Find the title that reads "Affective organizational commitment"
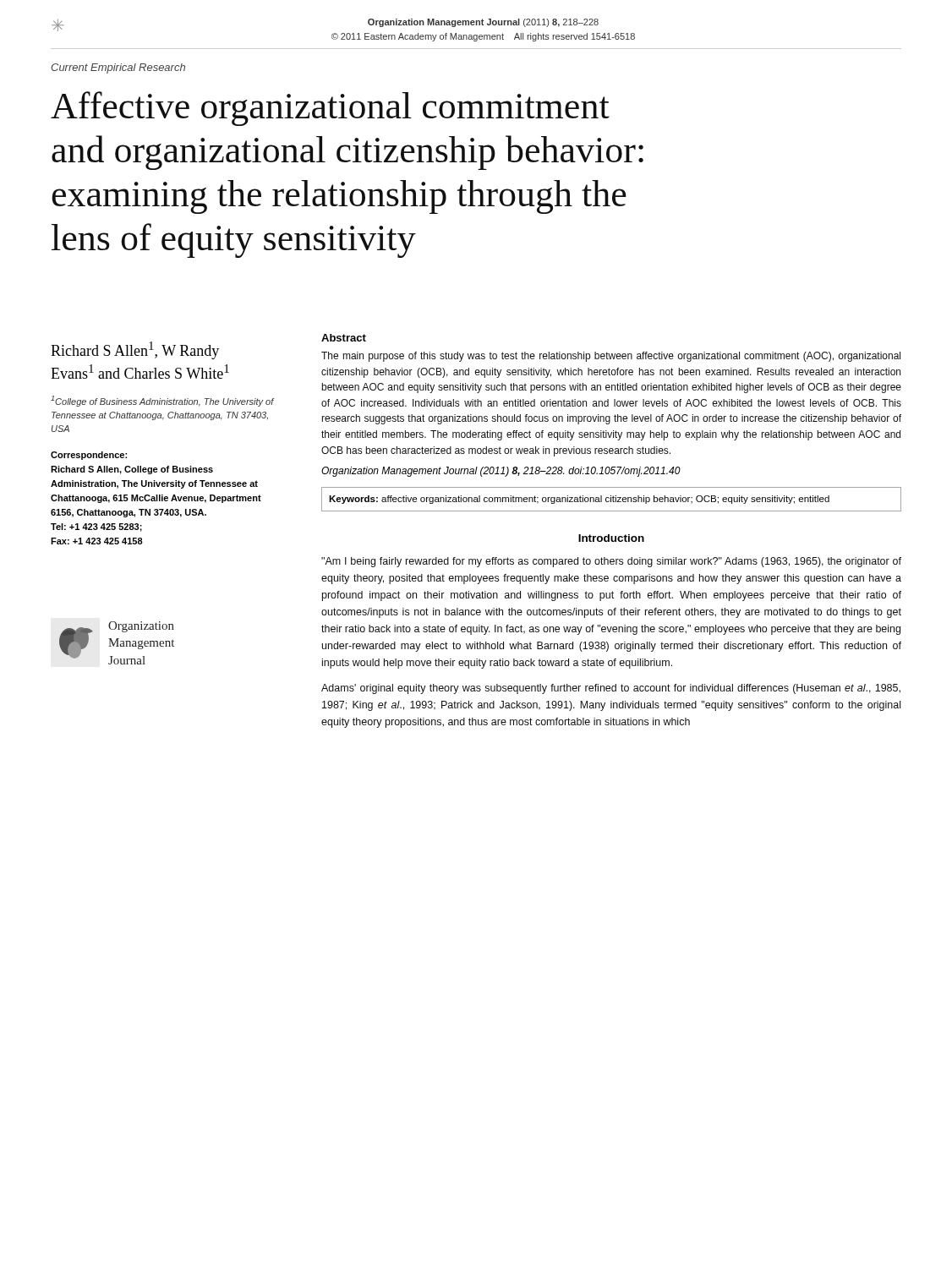 [x=348, y=172]
